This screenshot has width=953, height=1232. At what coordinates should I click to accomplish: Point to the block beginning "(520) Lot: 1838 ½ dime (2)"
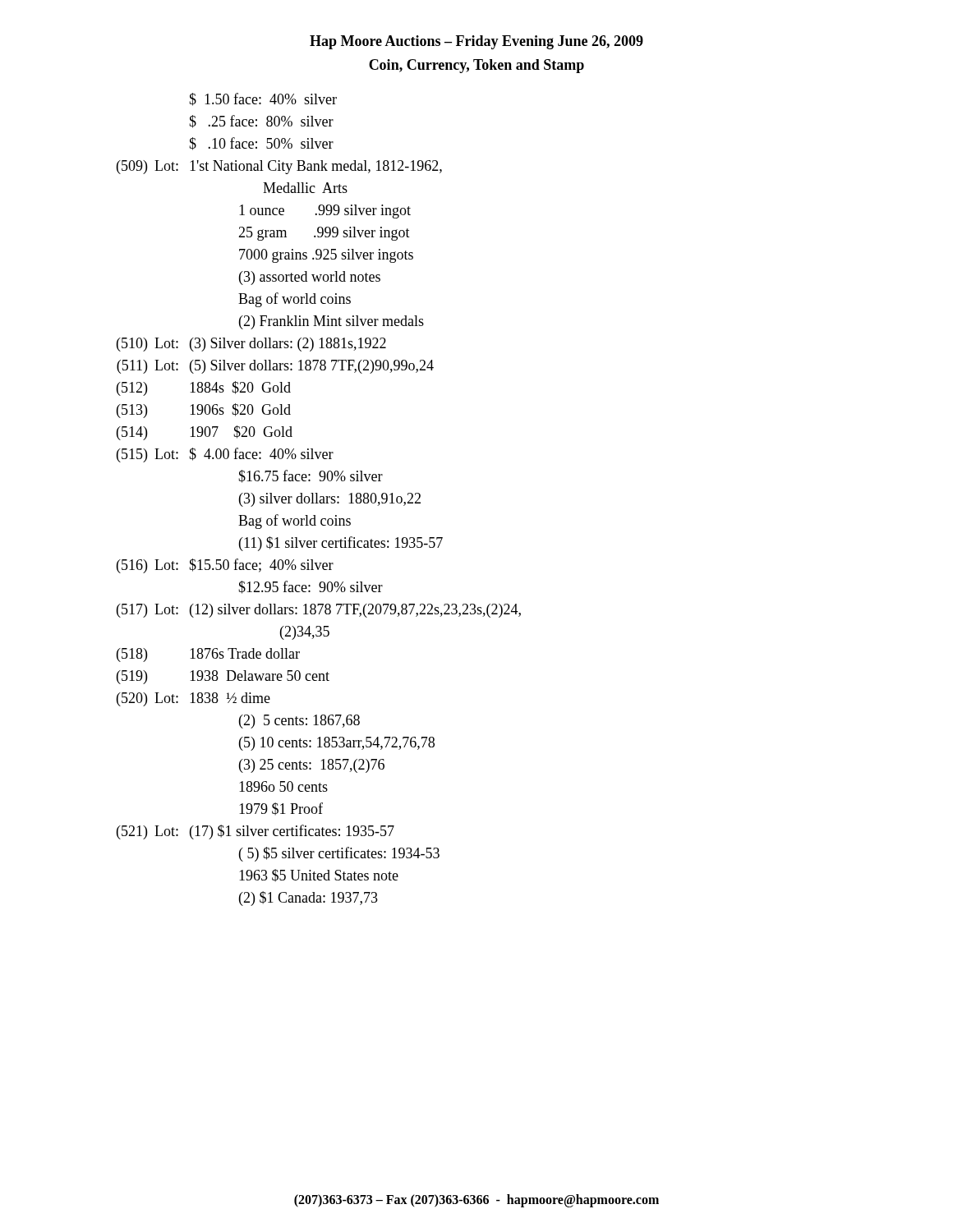[193, 699]
